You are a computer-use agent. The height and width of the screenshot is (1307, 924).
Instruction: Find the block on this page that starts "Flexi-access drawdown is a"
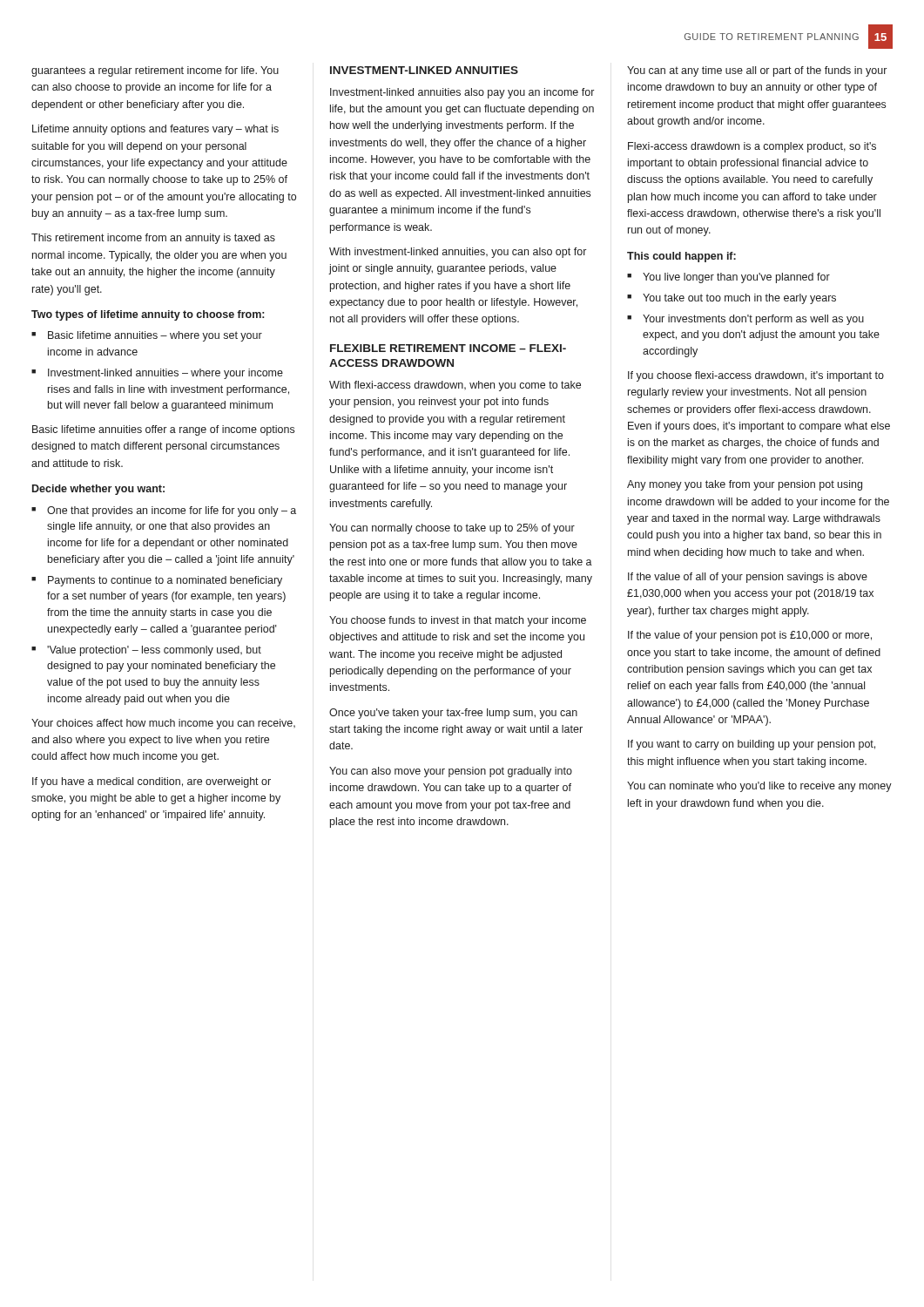pyautogui.click(x=760, y=189)
